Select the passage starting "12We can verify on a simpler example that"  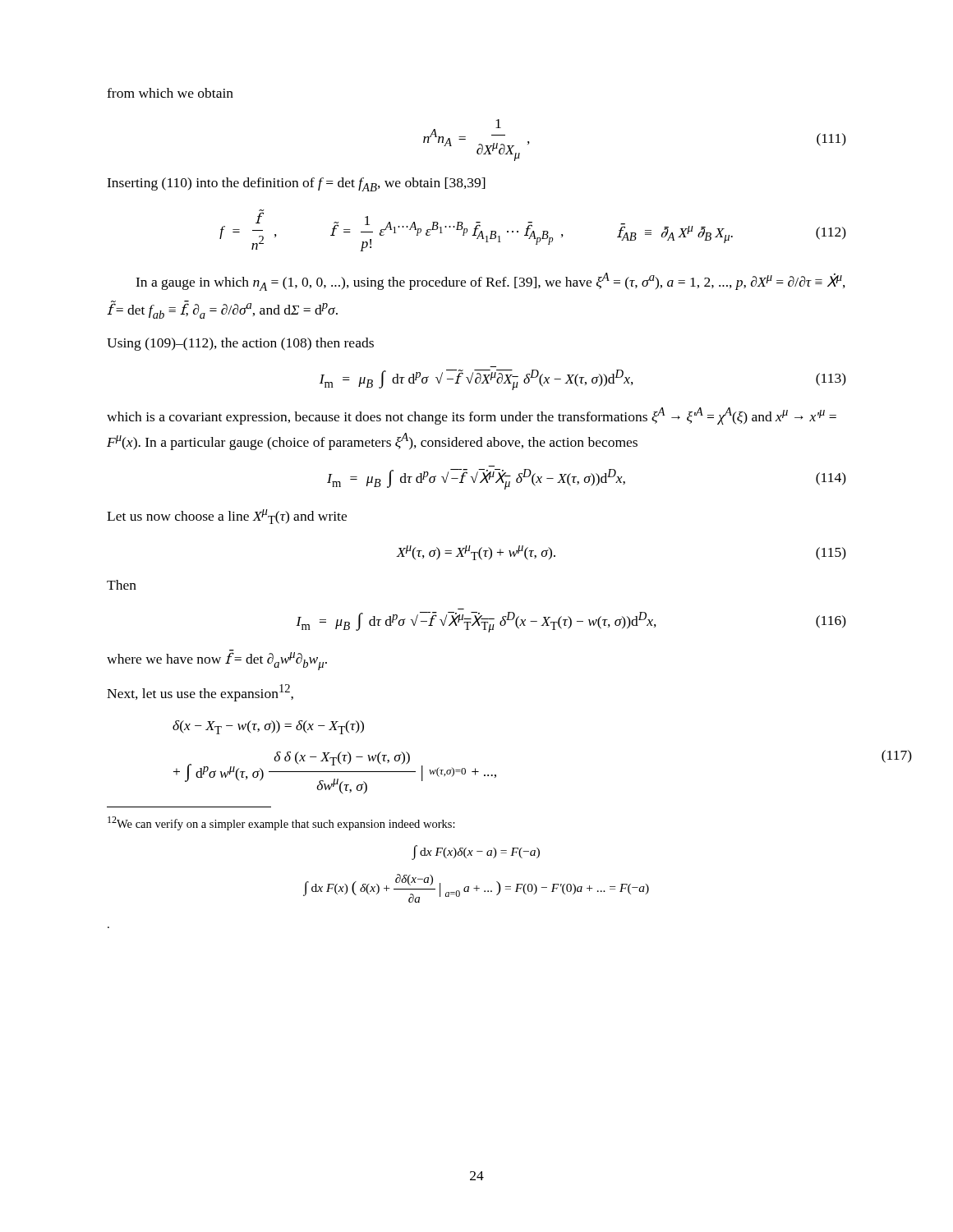coord(281,822)
